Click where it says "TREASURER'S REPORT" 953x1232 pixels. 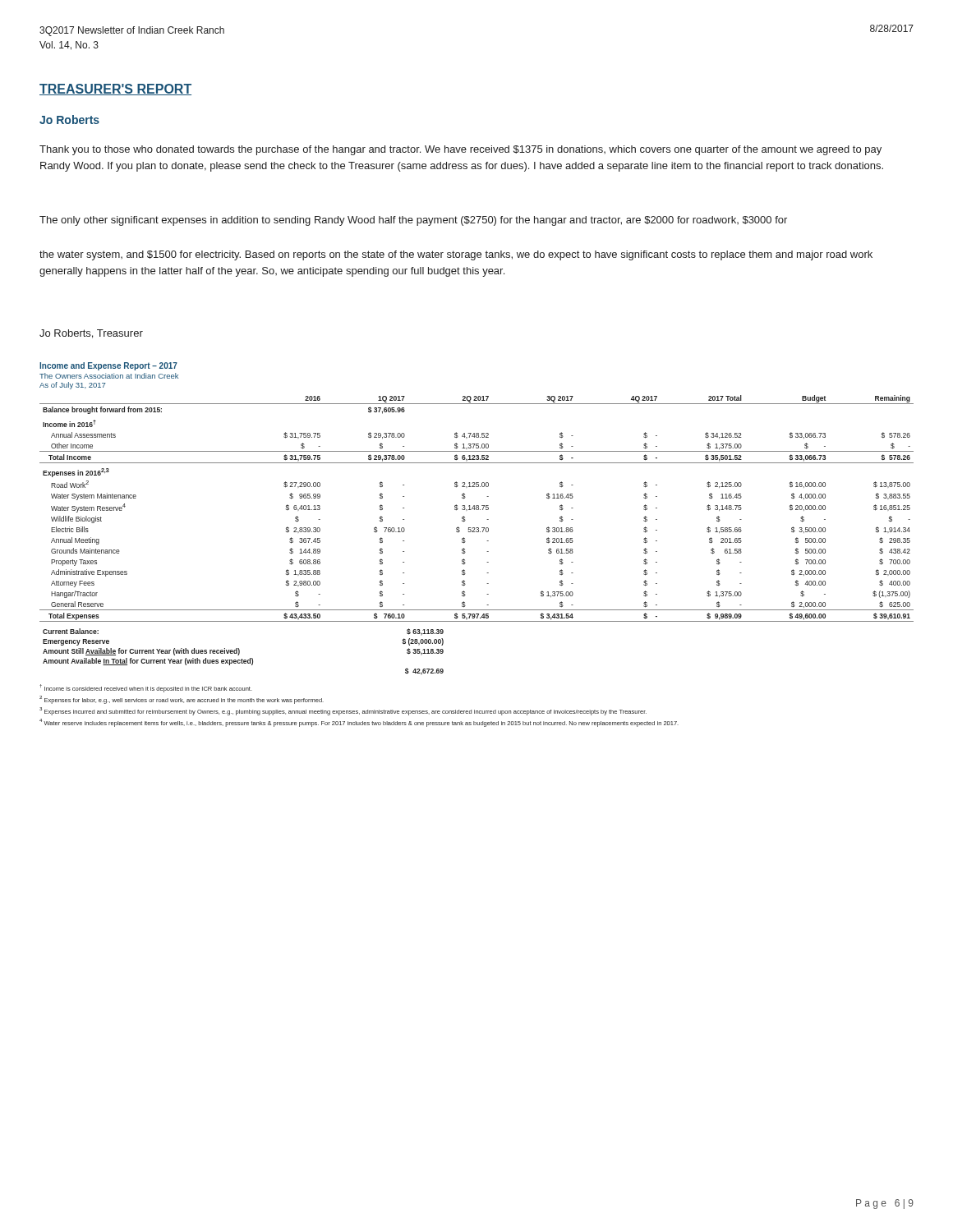116,89
